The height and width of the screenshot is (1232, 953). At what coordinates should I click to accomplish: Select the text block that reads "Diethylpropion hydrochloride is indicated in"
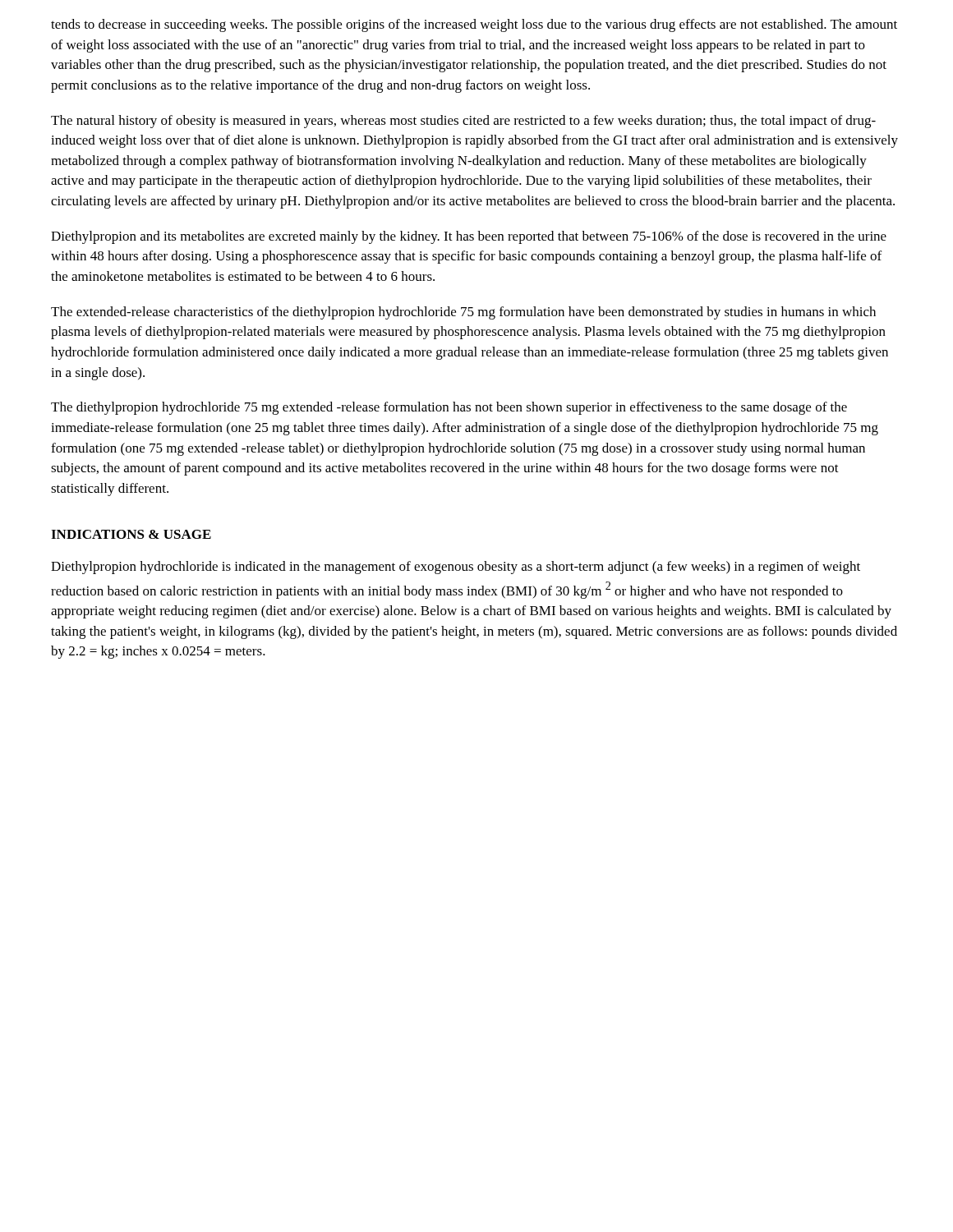click(x=474, y=609)
